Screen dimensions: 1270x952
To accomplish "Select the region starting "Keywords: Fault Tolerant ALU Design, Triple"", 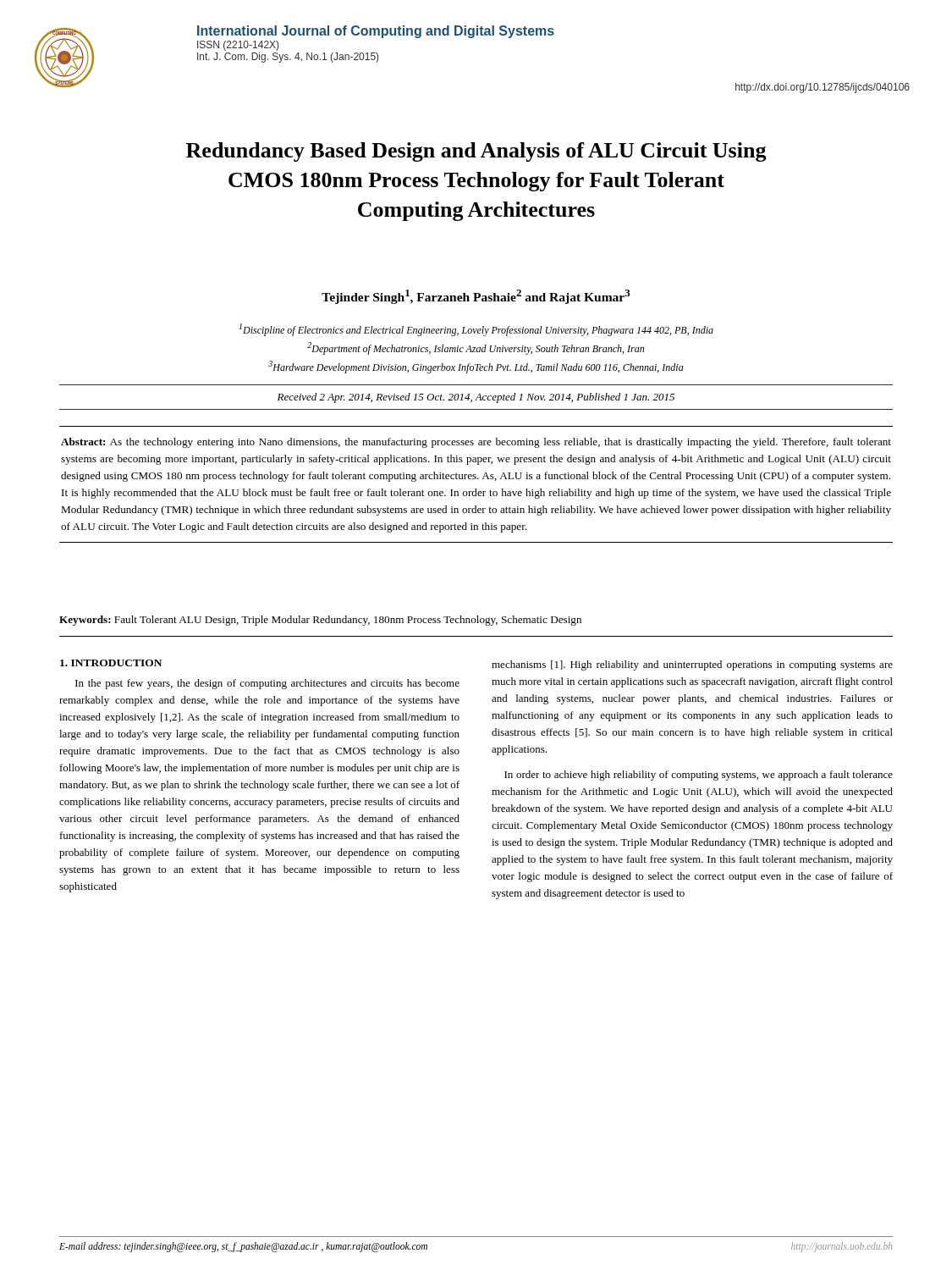I will (x=476, y=620).
